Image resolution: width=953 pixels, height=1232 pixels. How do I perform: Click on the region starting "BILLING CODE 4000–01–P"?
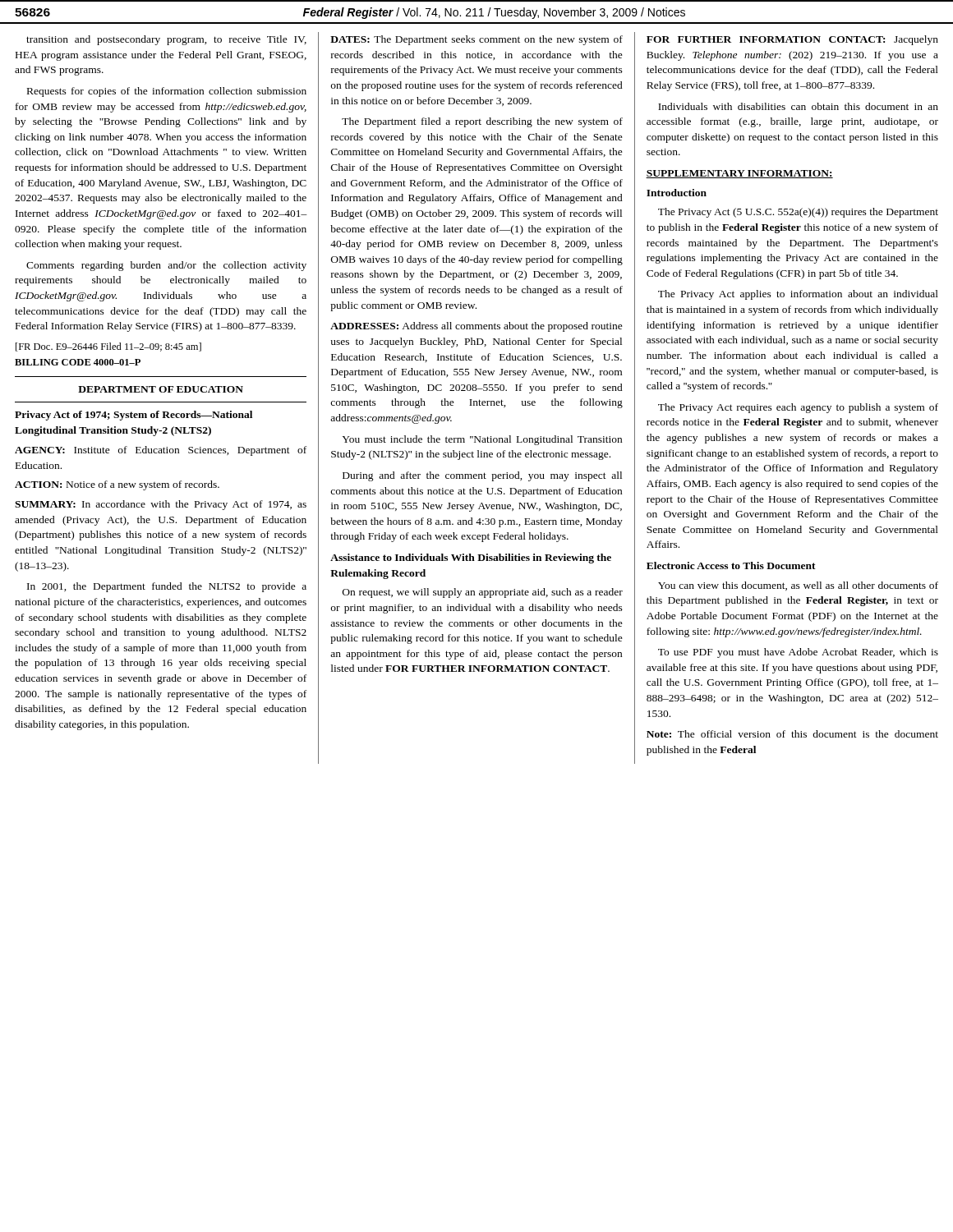click(x=78, y=362)
